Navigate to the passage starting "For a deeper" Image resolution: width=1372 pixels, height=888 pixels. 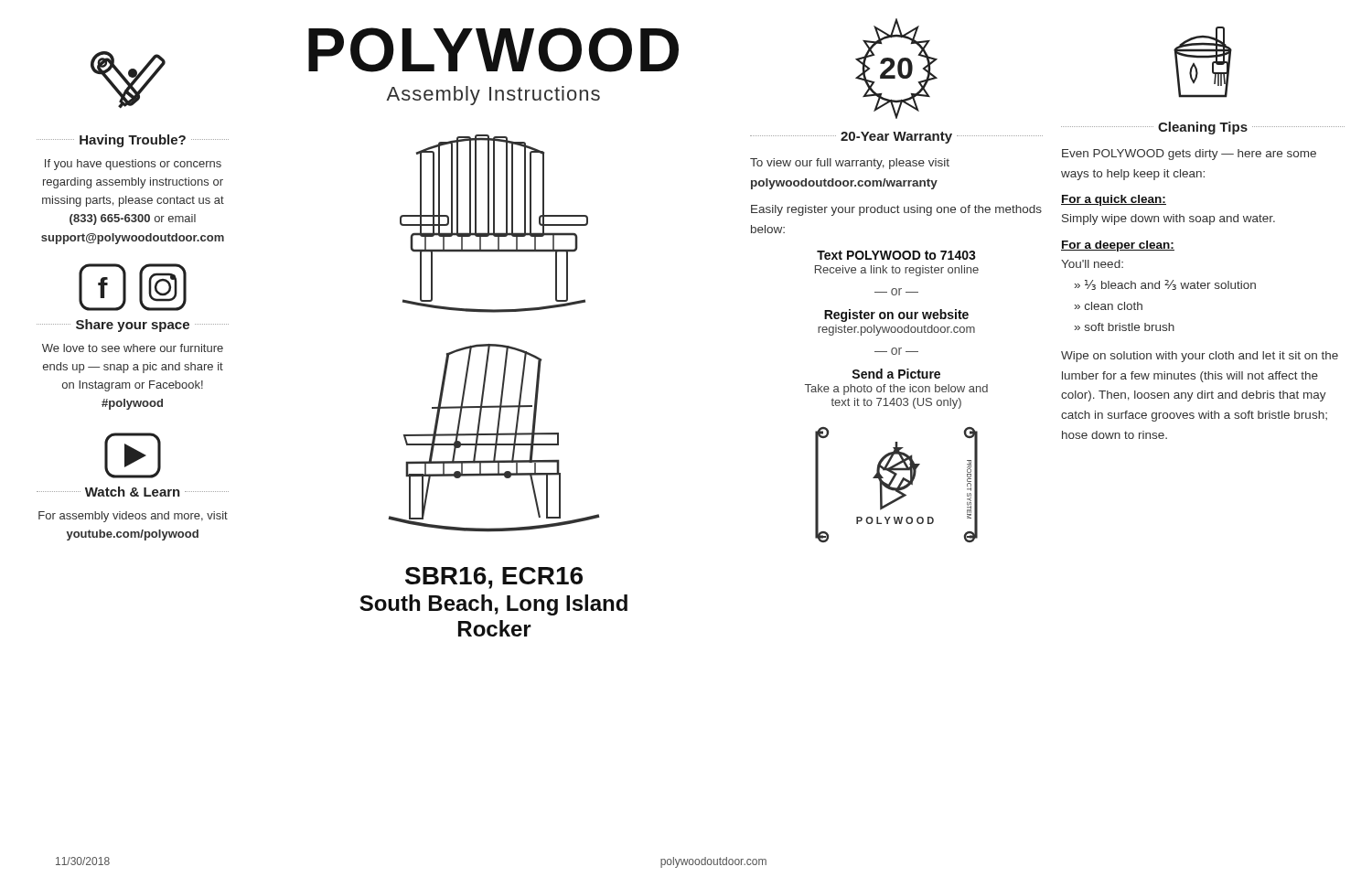[1118, 246]
